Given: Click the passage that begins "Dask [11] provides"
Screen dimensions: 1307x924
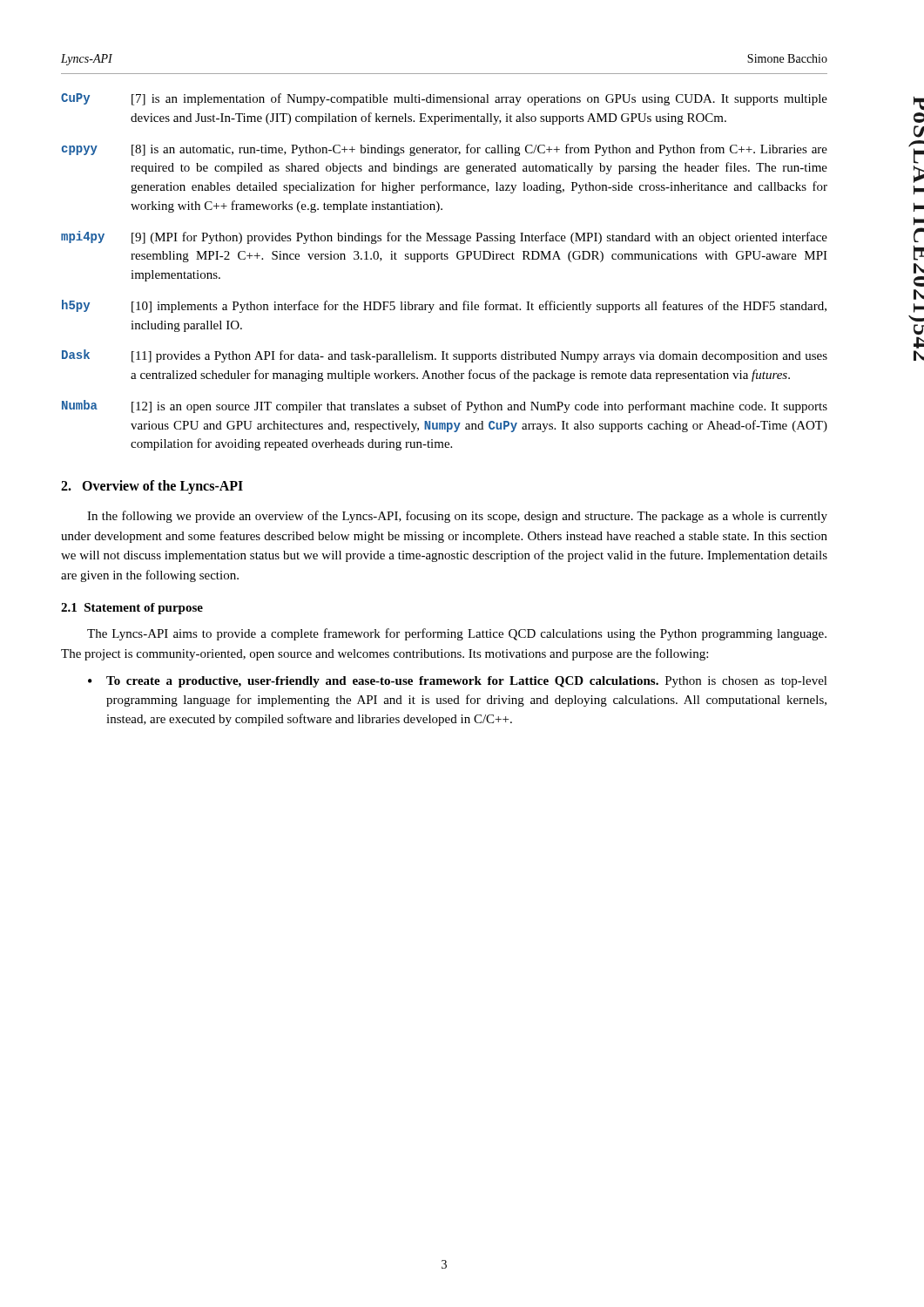Looking at the screenshot, I should tap(444, 366).
